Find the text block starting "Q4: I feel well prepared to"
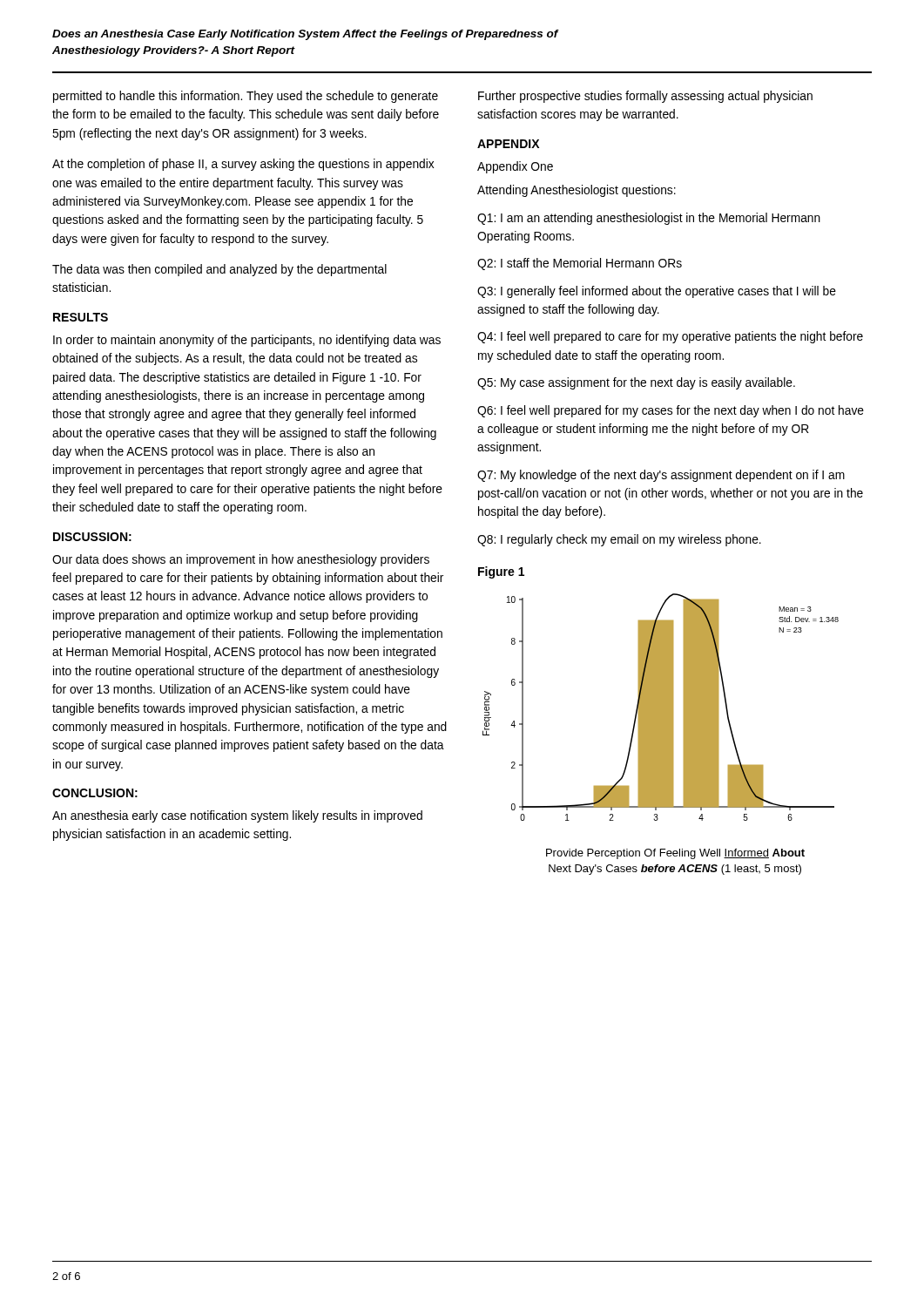The image size is (924, 1307). [670, 346]
